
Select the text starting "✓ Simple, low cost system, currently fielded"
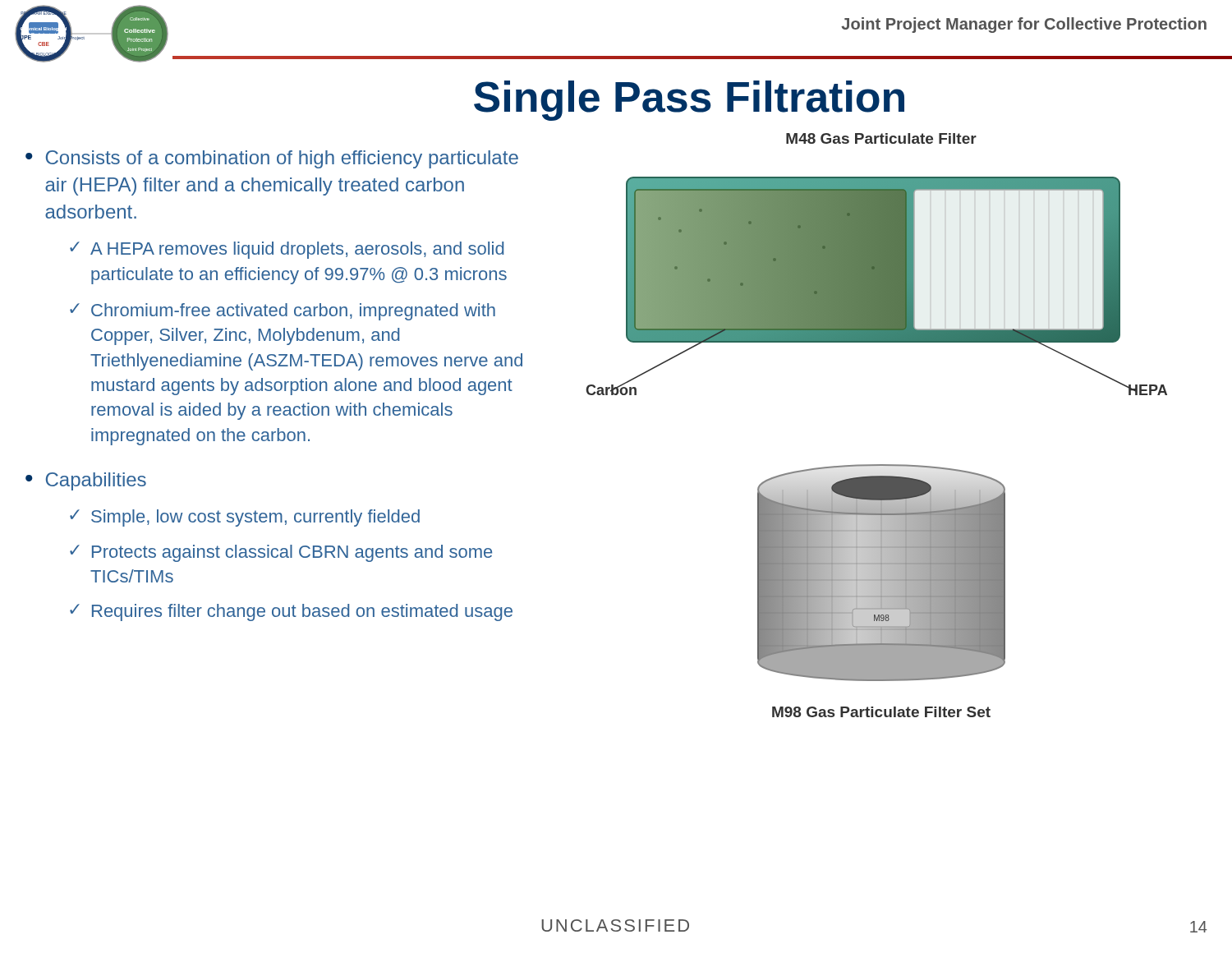(244, 517)
